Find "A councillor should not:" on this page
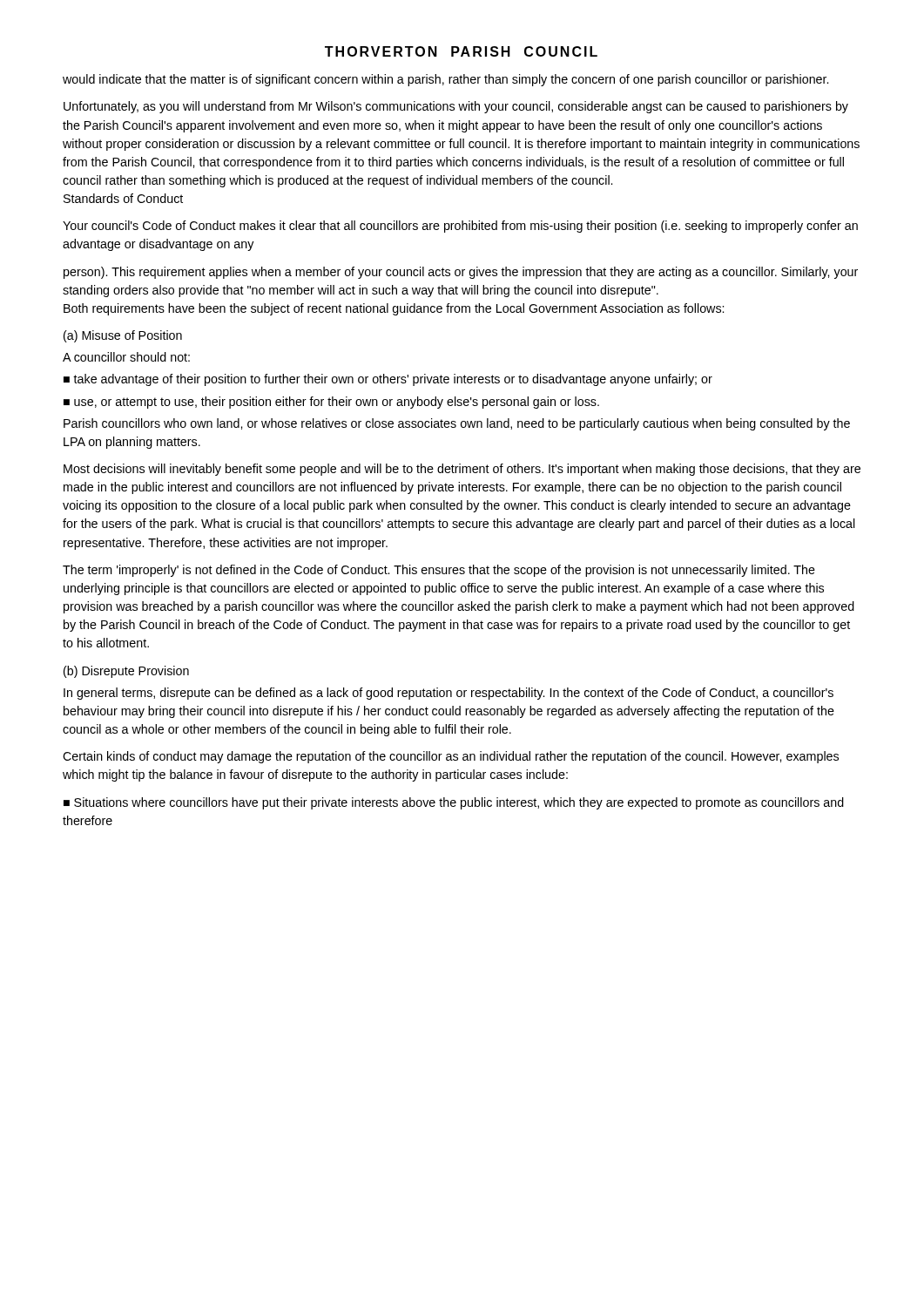 [x=127, y=357]
